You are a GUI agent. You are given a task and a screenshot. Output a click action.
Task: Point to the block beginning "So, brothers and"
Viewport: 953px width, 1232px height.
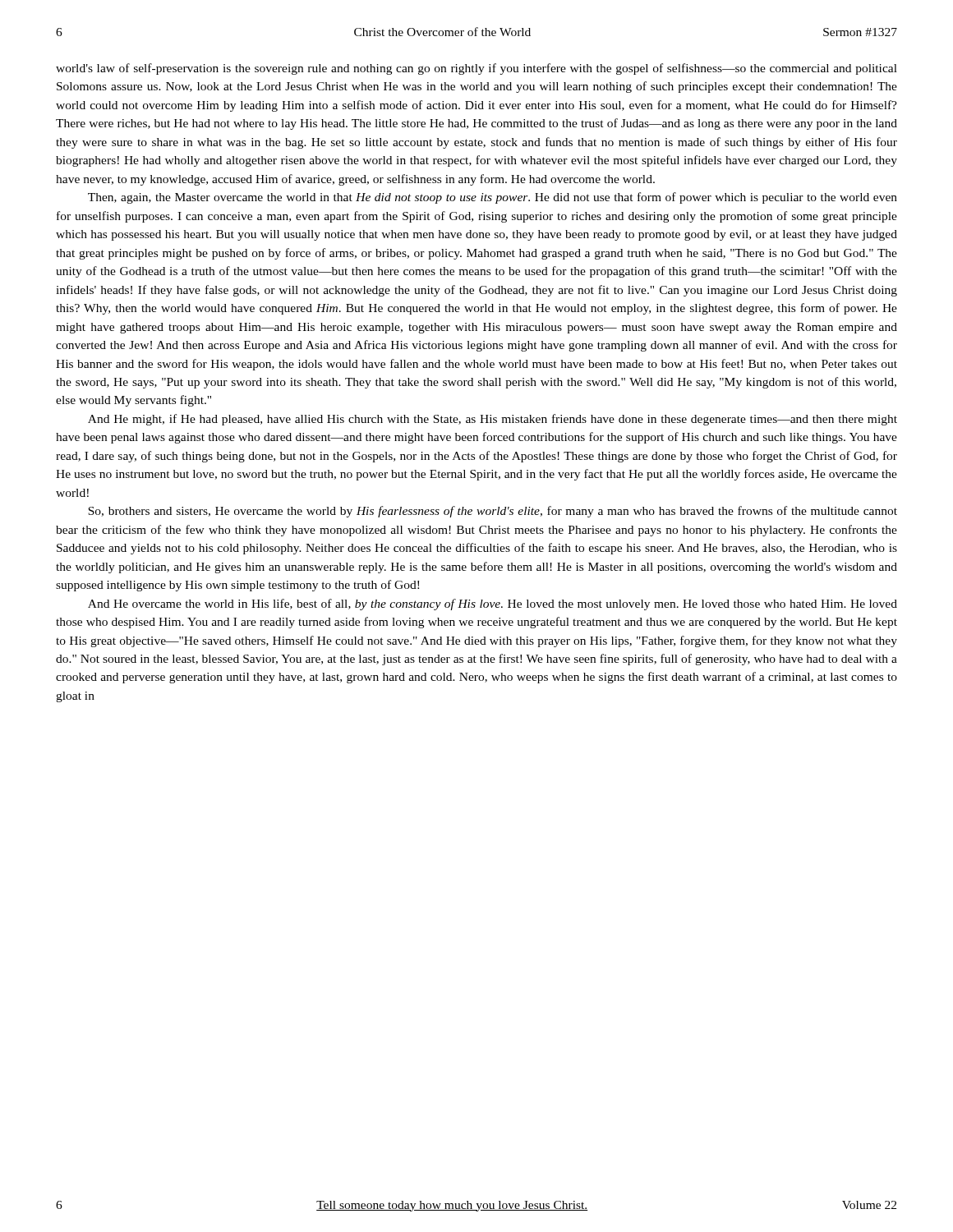point(476,548)
